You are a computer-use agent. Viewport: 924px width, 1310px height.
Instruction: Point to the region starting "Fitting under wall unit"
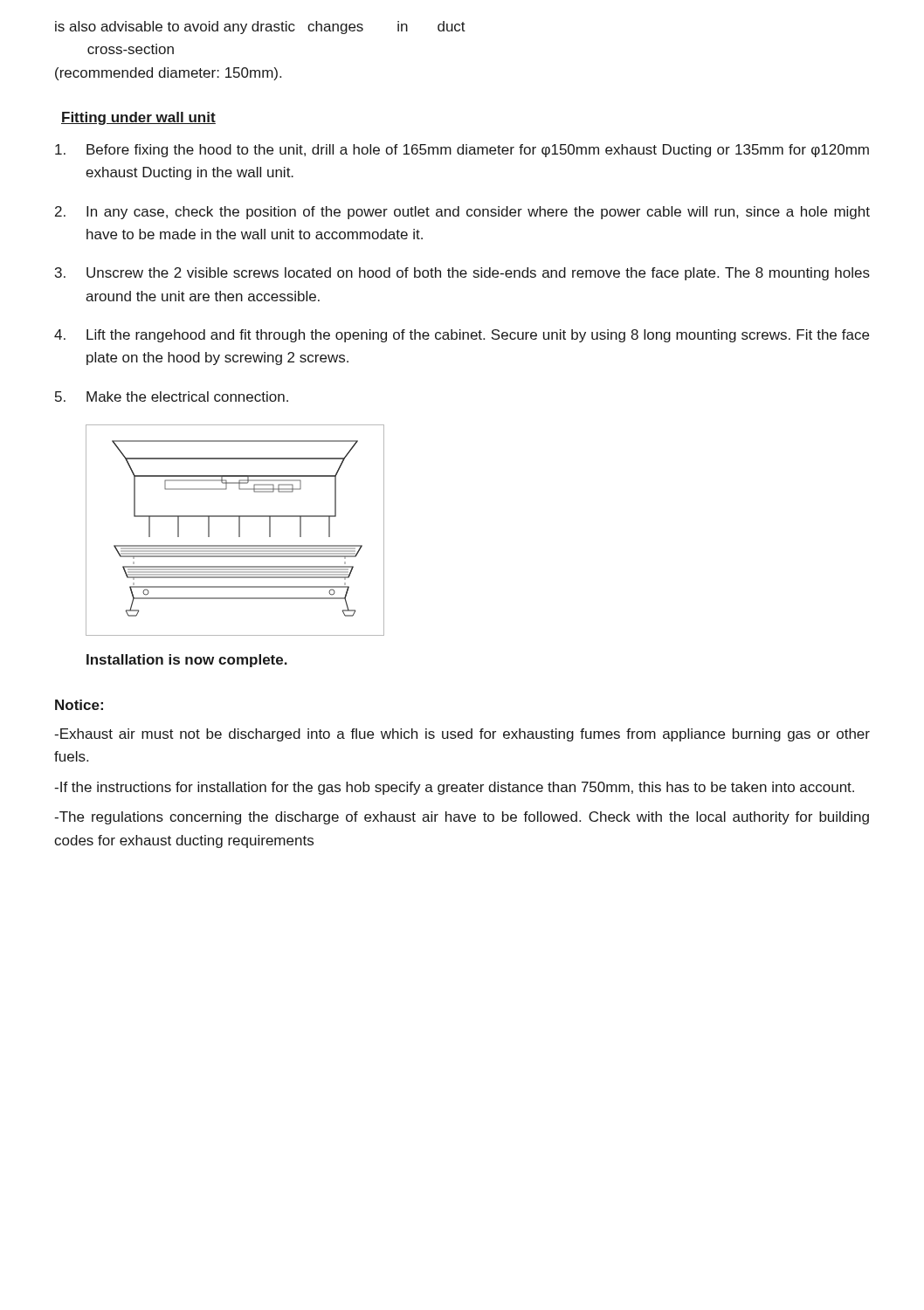coord(138,118)
